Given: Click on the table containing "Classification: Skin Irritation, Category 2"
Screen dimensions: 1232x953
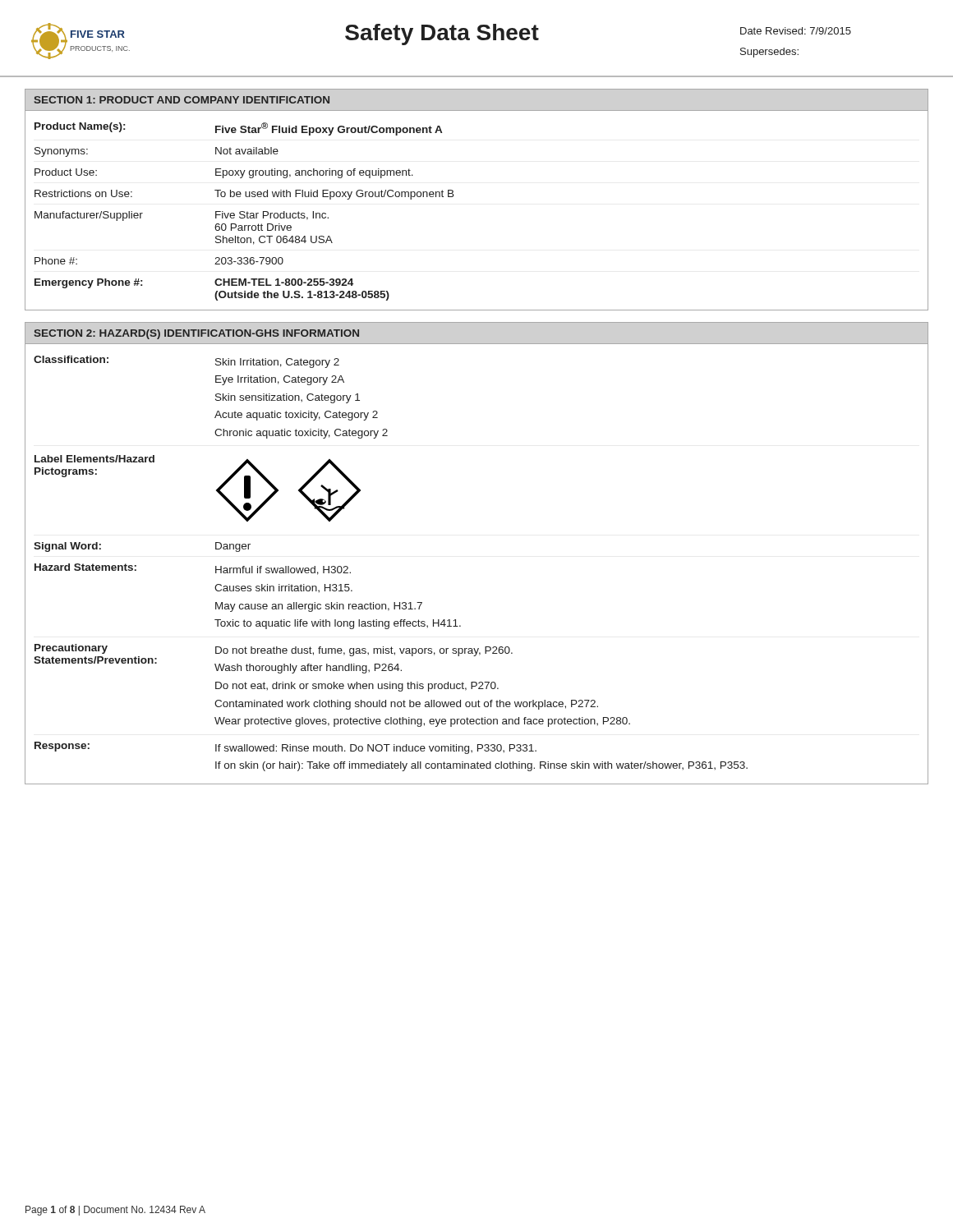Looking at the screenshot, I should click(x=476, y=564).
